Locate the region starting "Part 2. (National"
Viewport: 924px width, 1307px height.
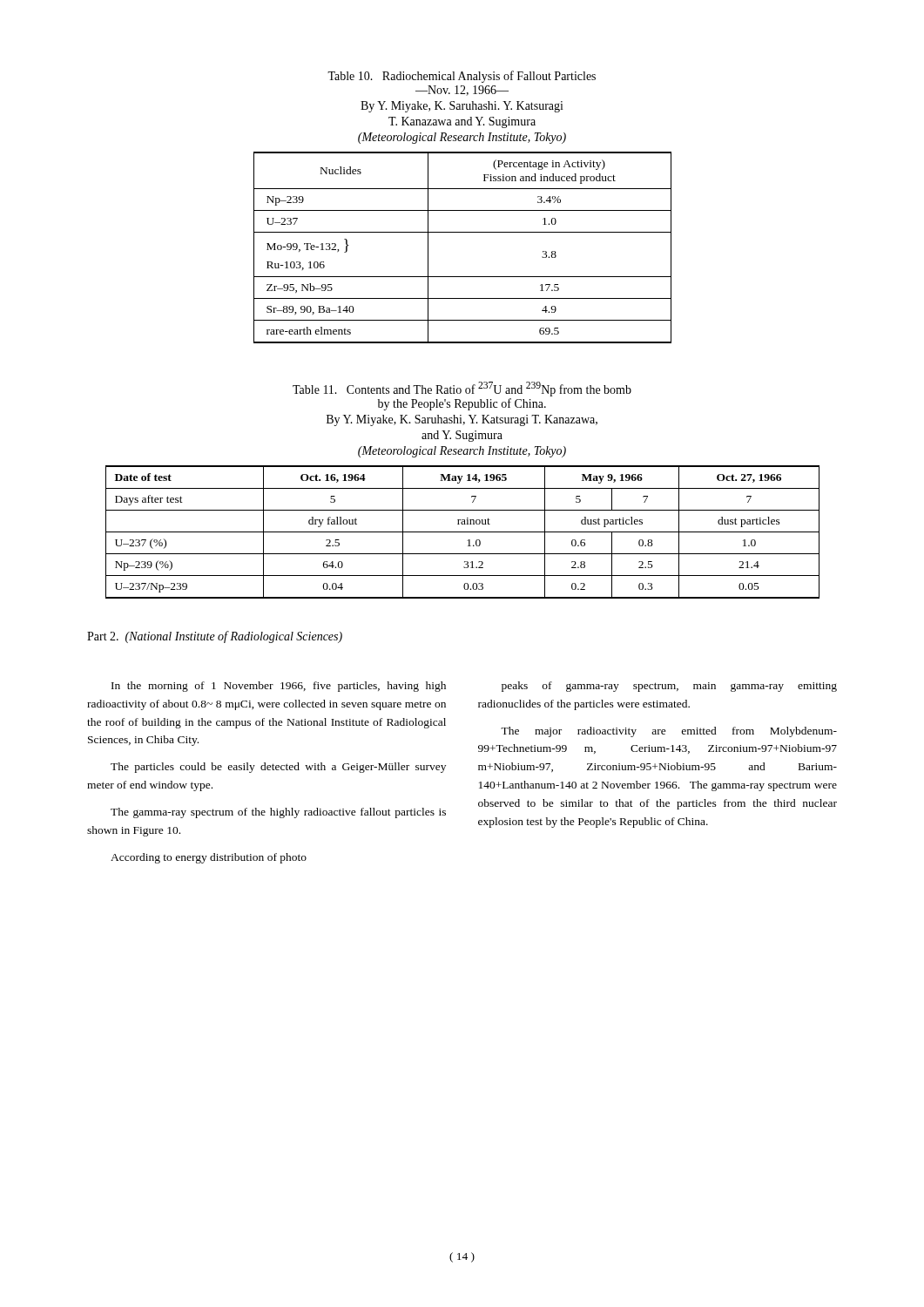215,636
